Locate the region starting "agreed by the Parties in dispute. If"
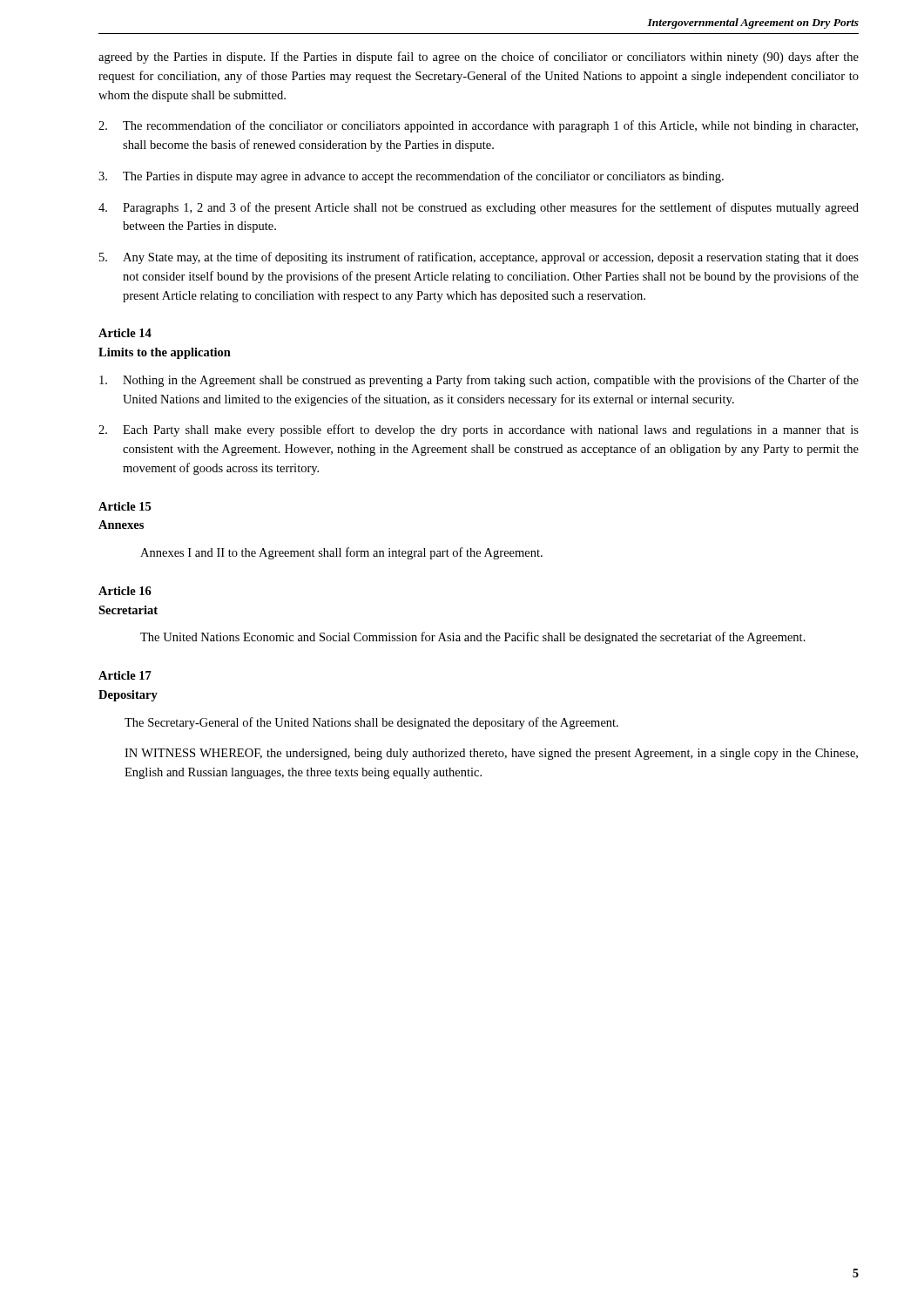Viewport: 924px width, 1307px height. pyautogui.click(x=479, y=76)
